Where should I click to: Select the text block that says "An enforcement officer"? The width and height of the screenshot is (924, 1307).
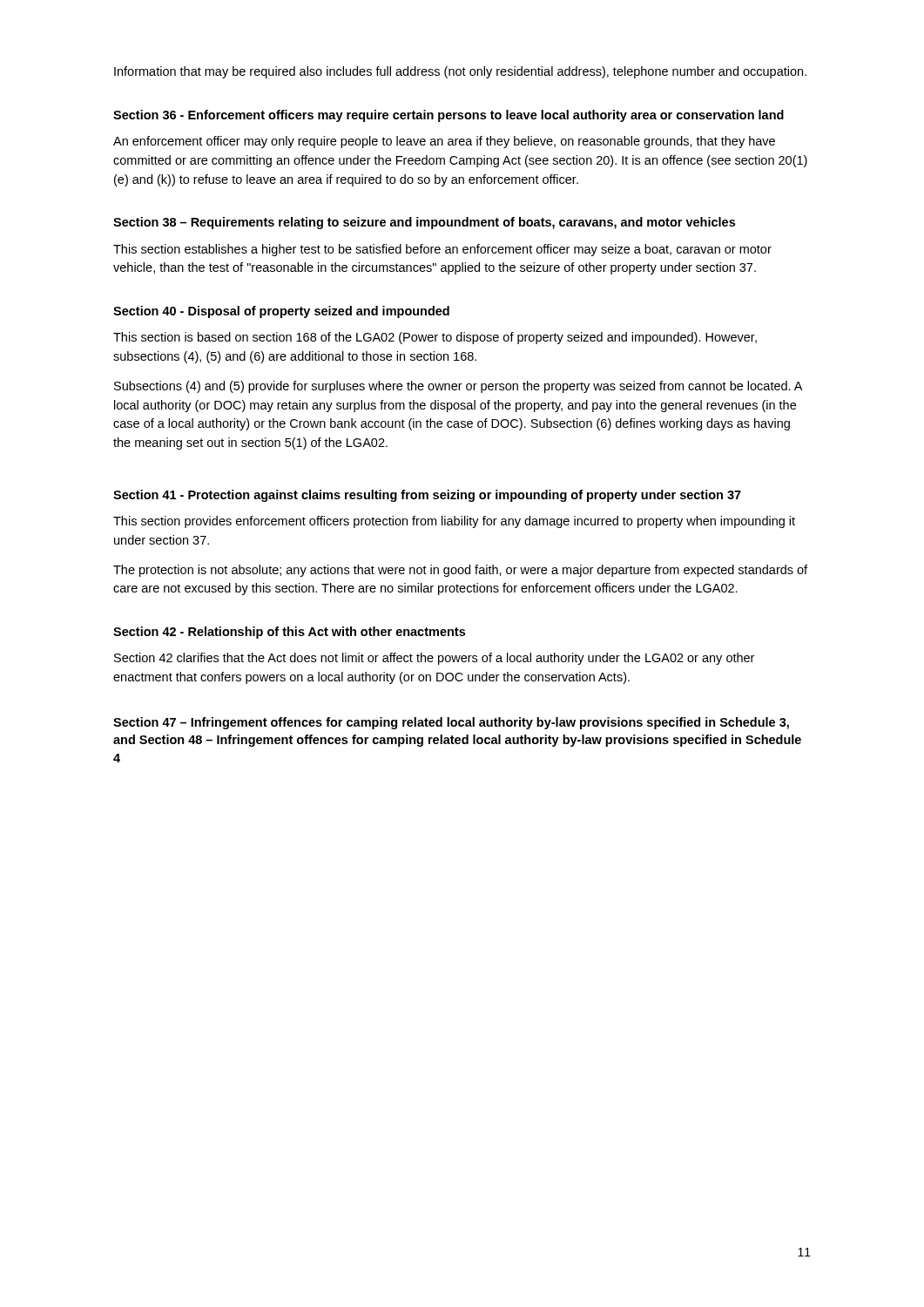(460, 160)
